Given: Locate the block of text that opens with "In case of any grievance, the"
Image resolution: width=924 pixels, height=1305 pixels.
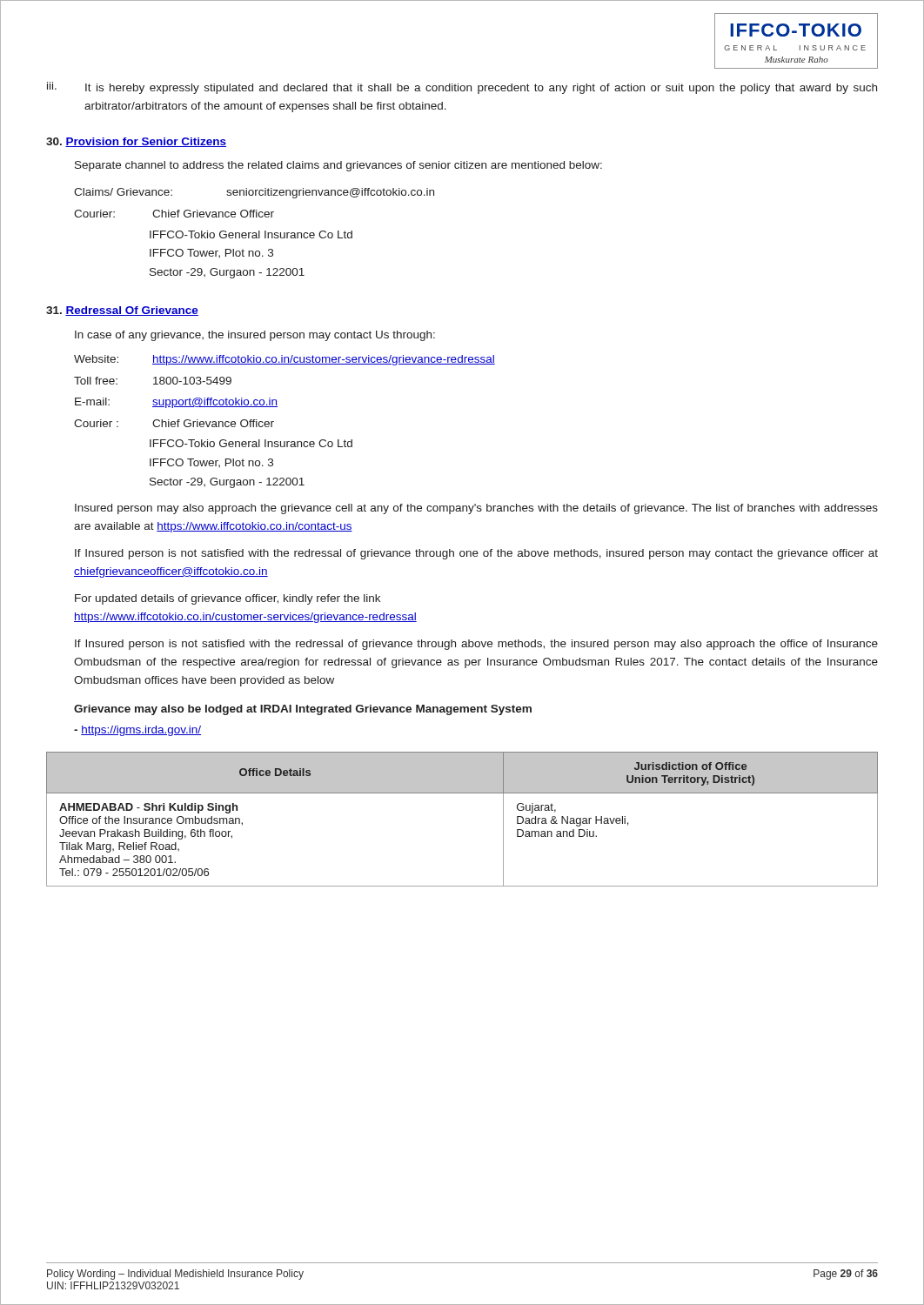Looking at the screenshot, I should point(255,336).
